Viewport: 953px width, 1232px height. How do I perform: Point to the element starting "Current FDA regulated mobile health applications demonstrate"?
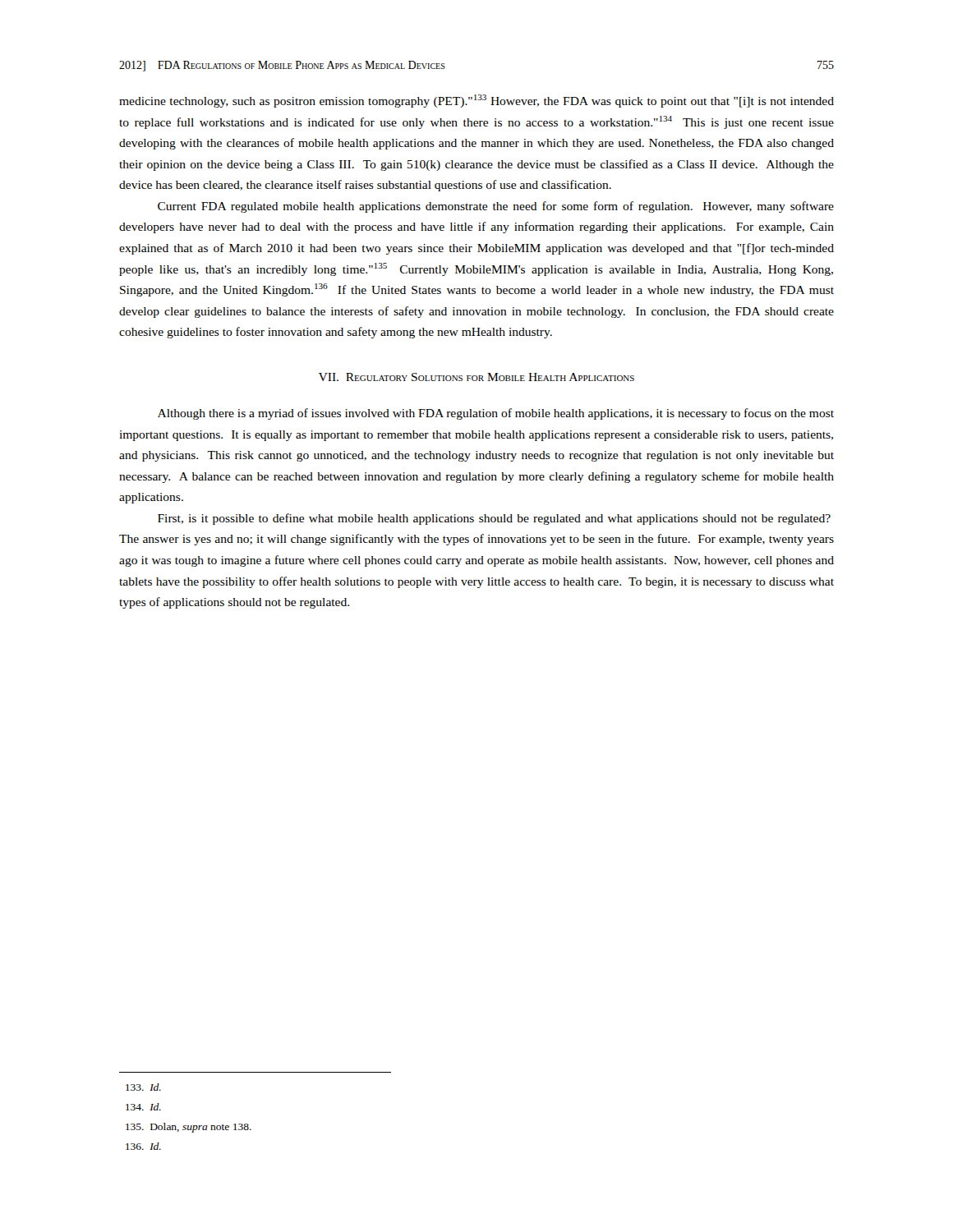pyautogui.click(x=476, y=269)
